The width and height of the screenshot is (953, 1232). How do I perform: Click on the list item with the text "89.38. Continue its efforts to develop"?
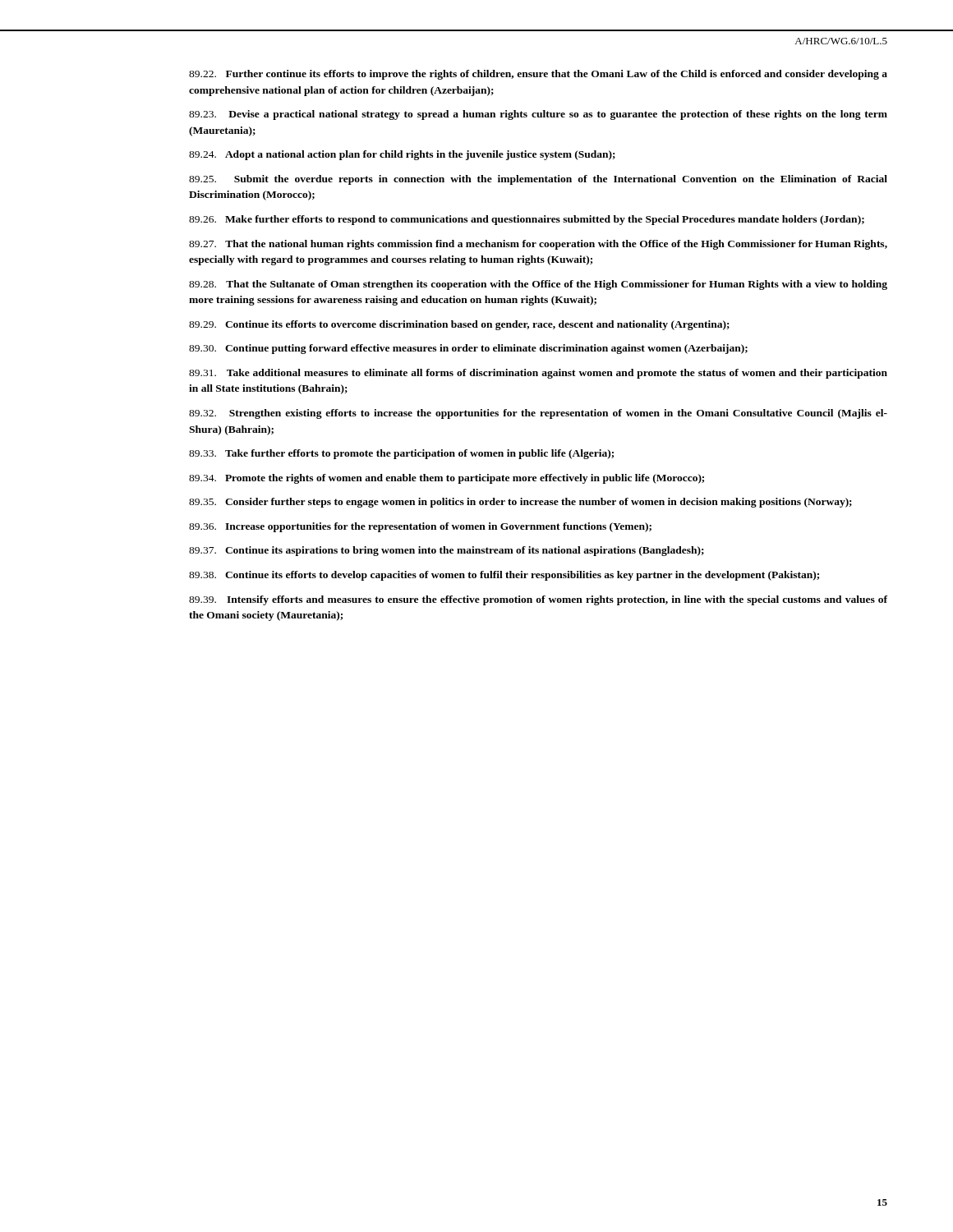pyautogui.click(x=505, y=574)
